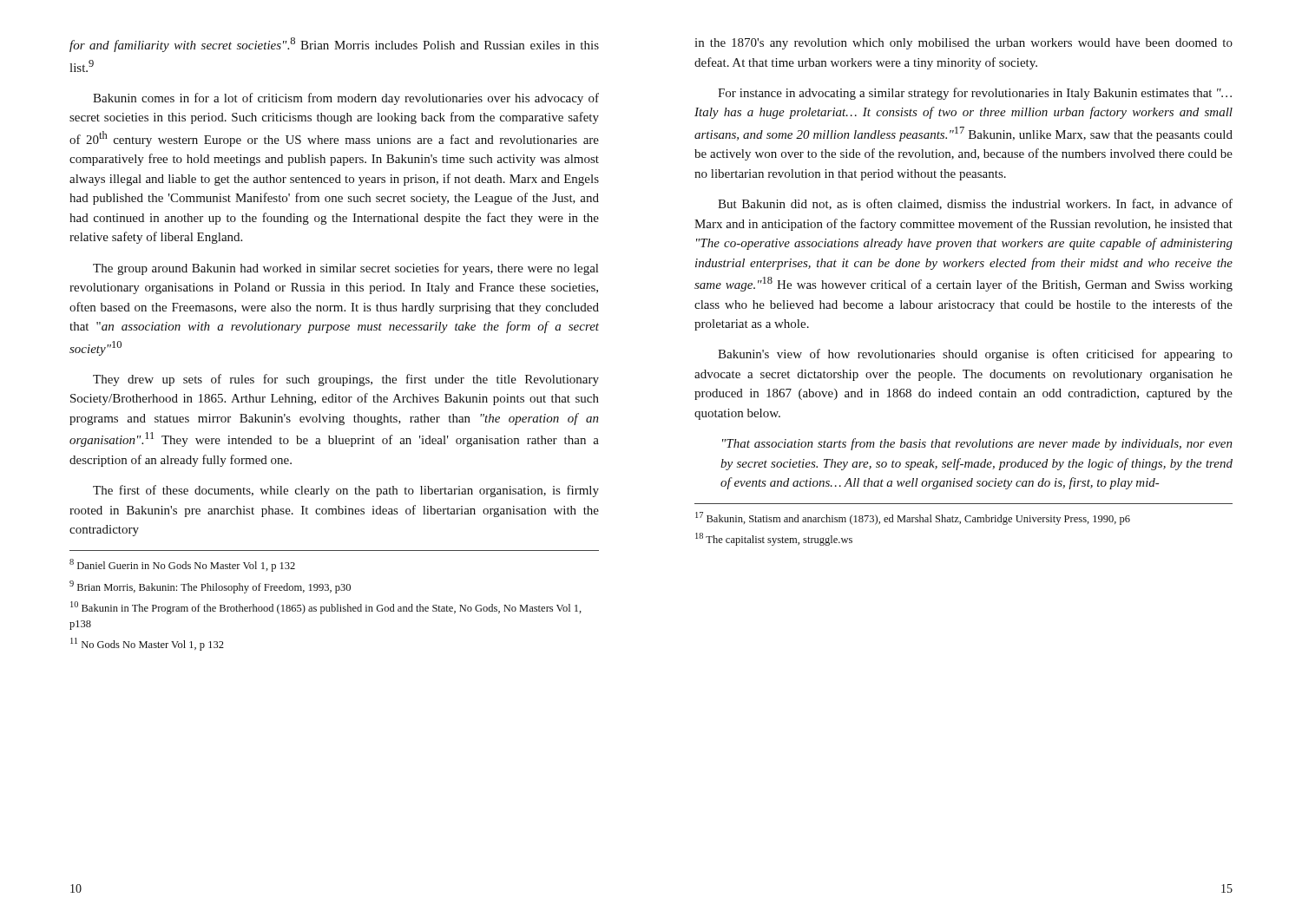1302x924 pixels.
Task: Find the block on this page that starts "8 Daniel Guerin in No Gods No"
Action: click(182, 565)
